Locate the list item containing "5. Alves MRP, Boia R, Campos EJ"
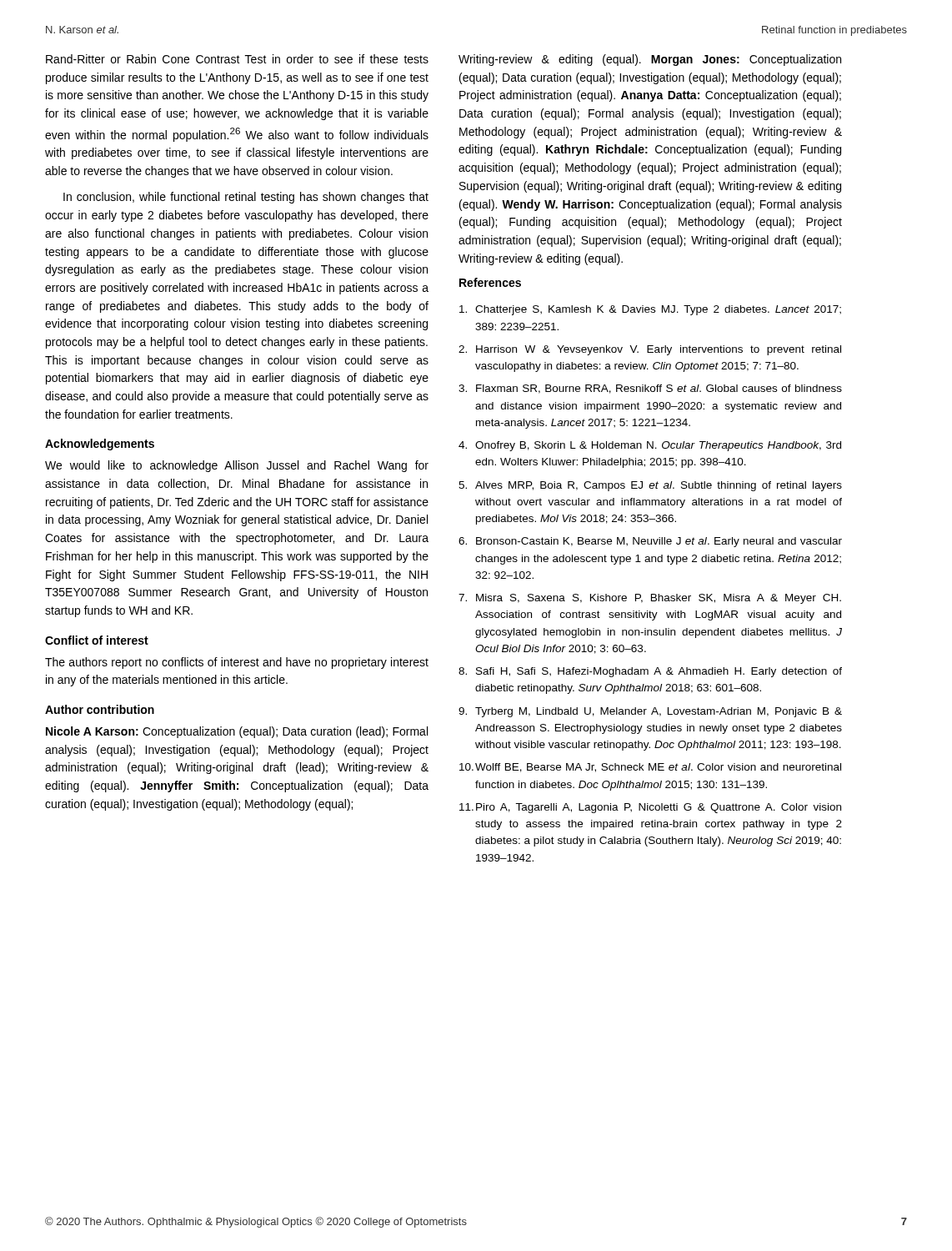This screenshot has width=952, height=1251. (650, 502)
